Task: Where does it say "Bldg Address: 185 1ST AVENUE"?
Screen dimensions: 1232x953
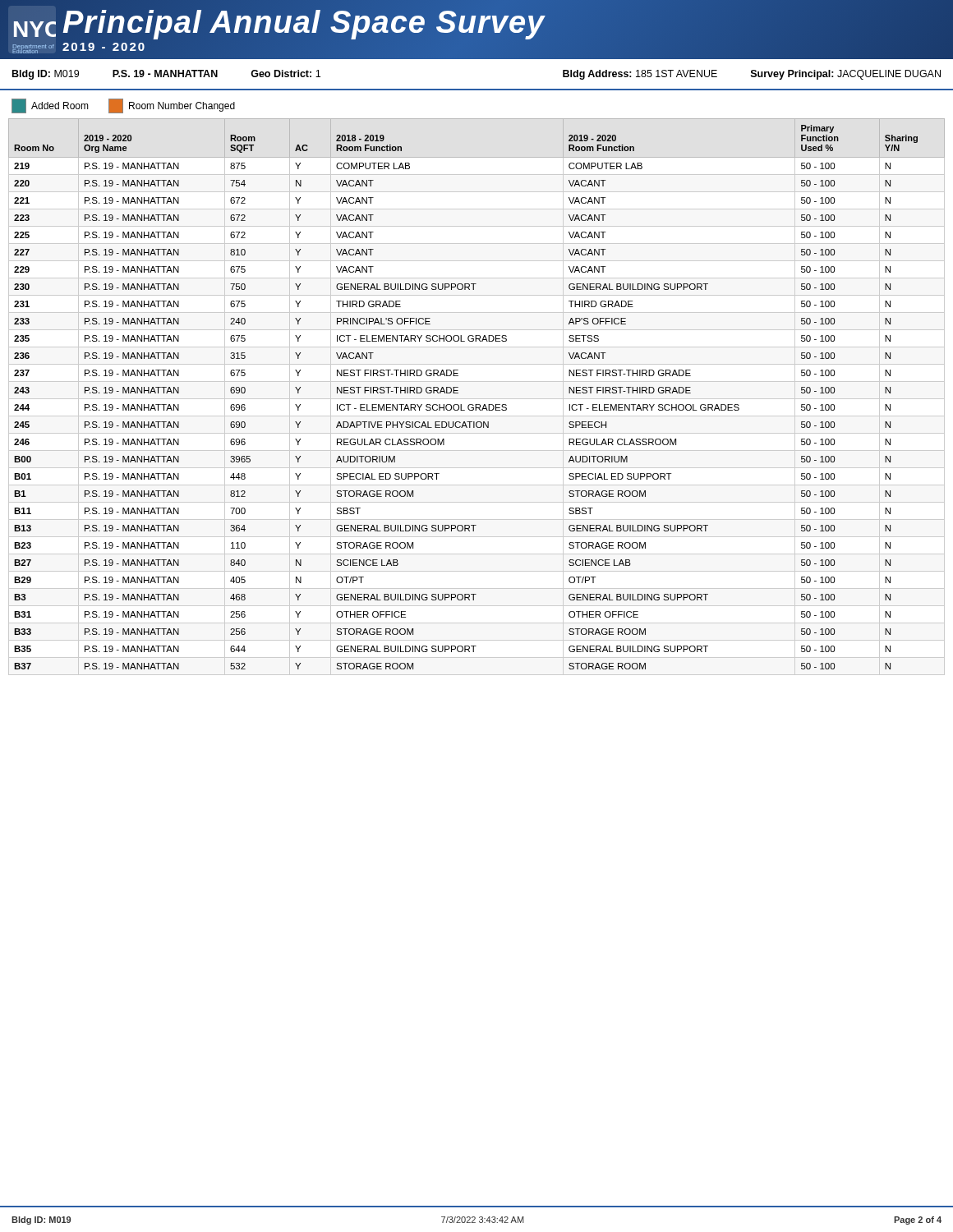Action: click(x=640, y=74)
